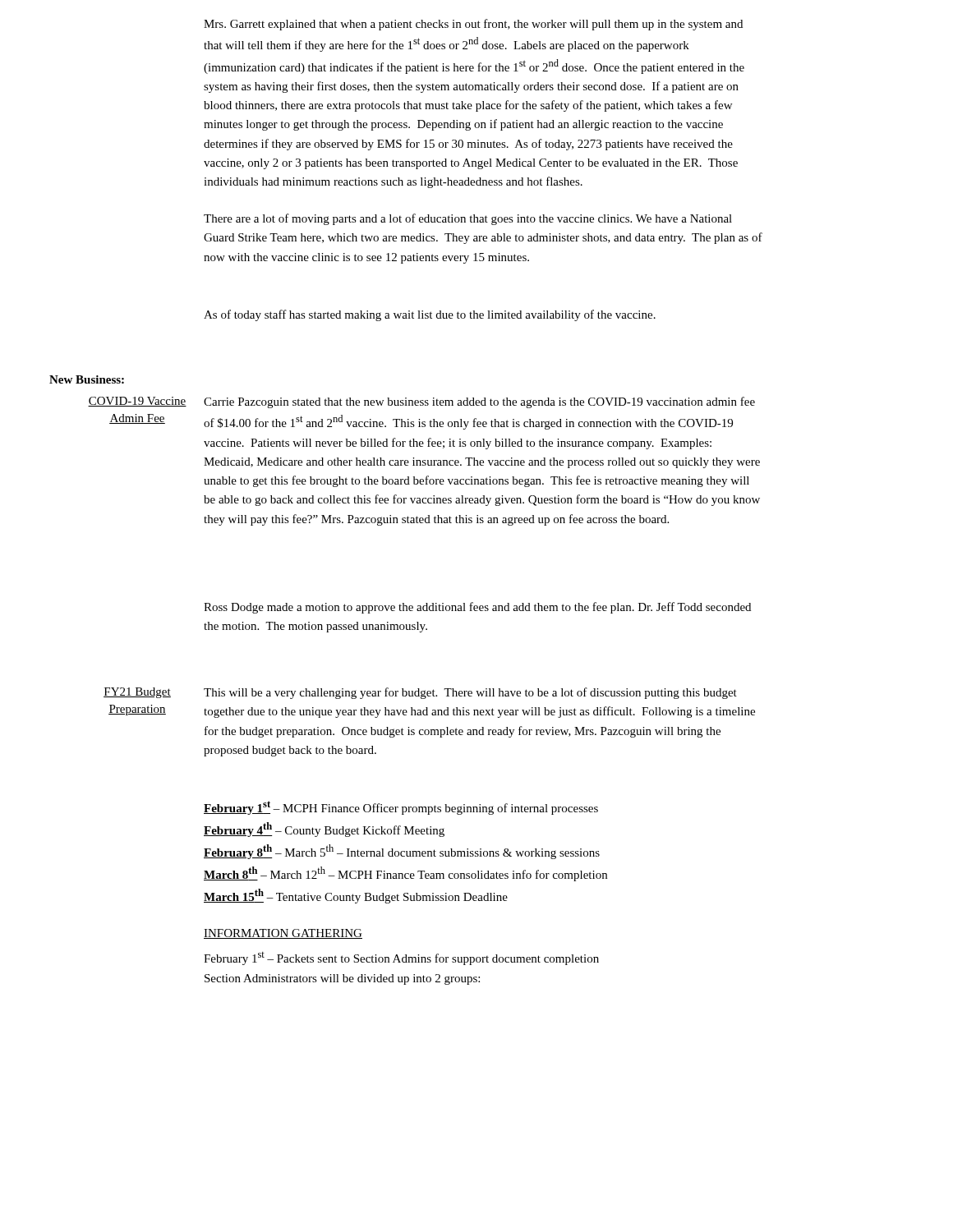Screen dimensions: 1232x953
Task: Find the text block starting "February 1st – MCPH"
Action: coord(401,807)
